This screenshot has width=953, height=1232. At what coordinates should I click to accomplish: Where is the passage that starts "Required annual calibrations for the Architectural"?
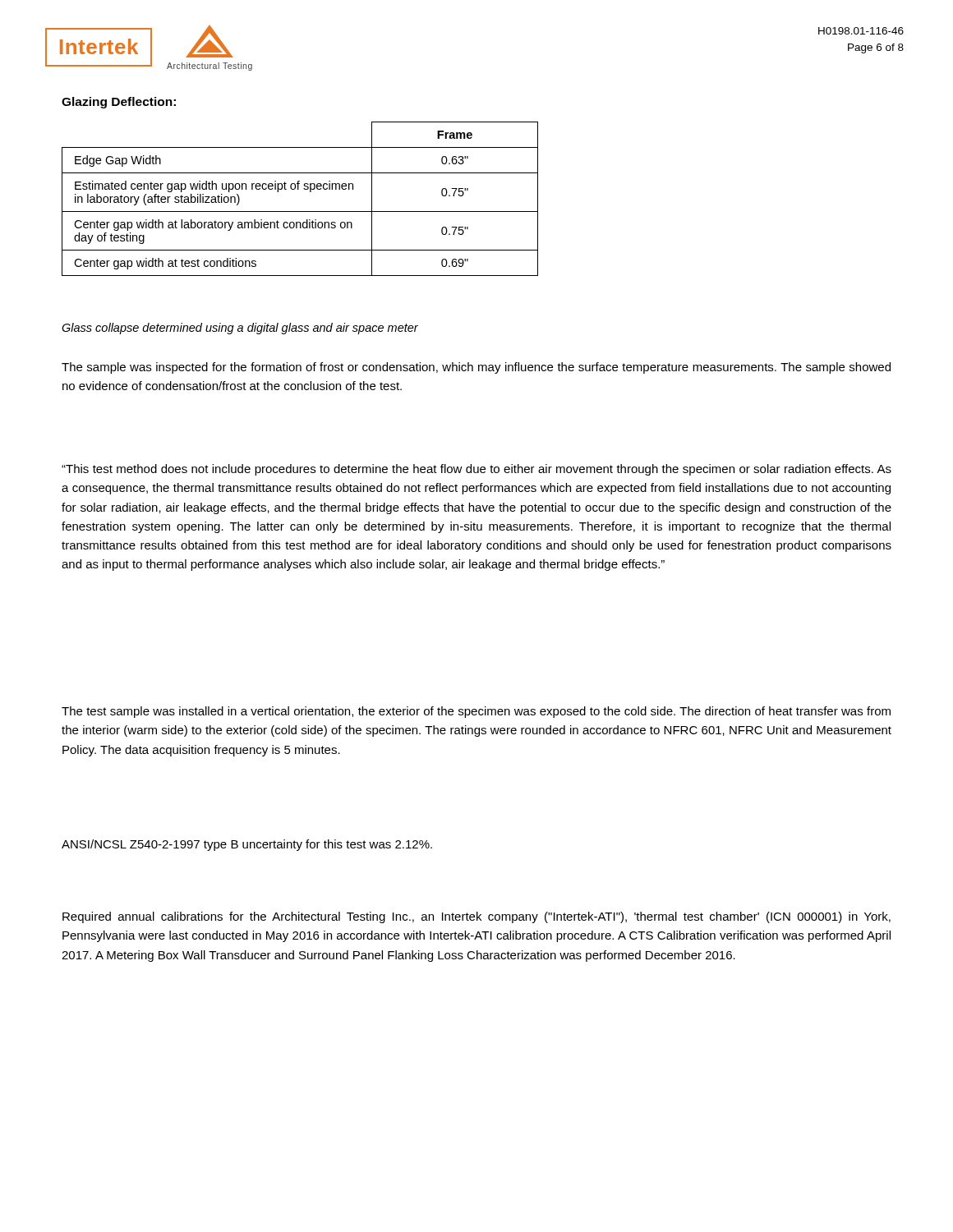(476, 935)
